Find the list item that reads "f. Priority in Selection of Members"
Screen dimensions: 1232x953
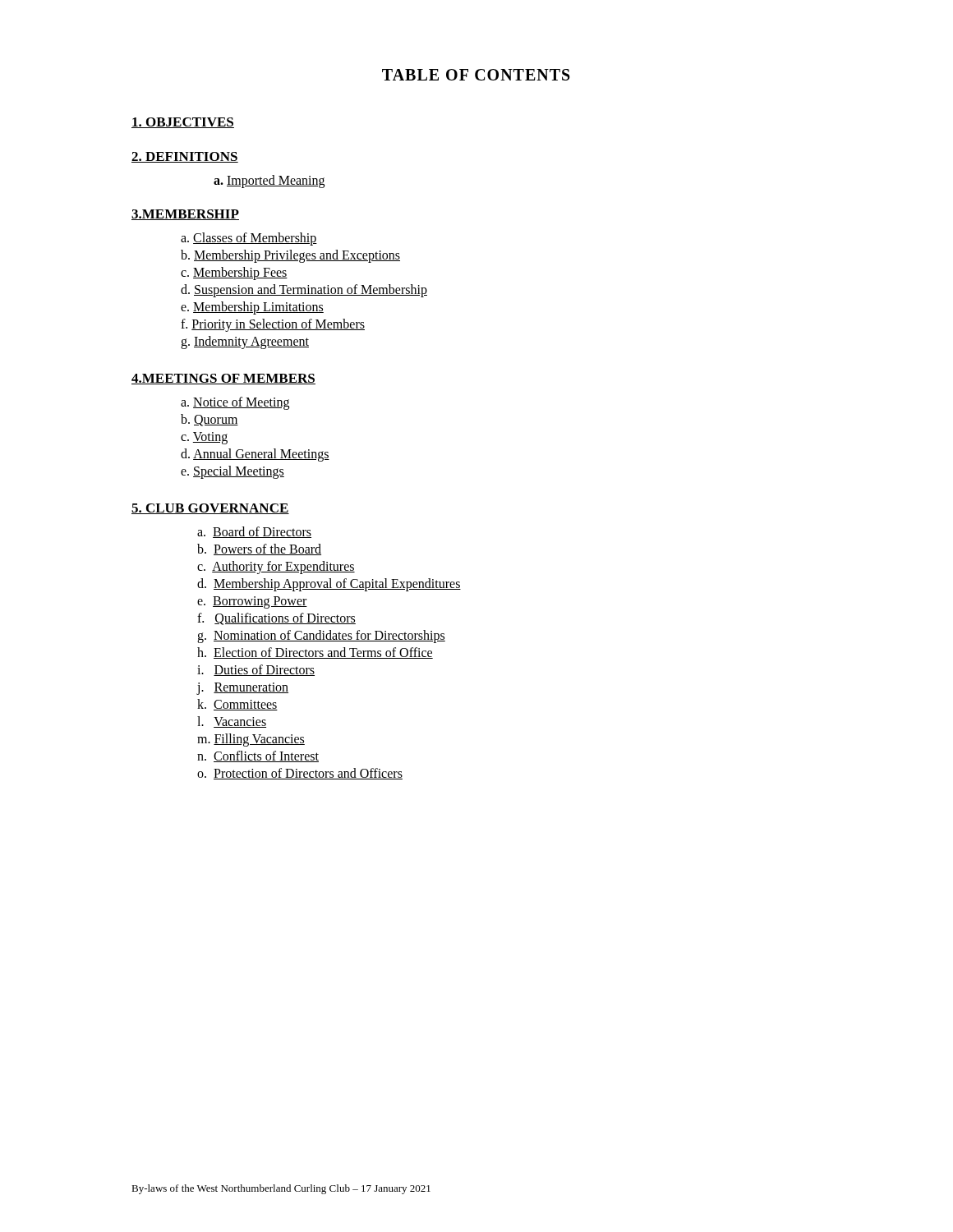273,324
